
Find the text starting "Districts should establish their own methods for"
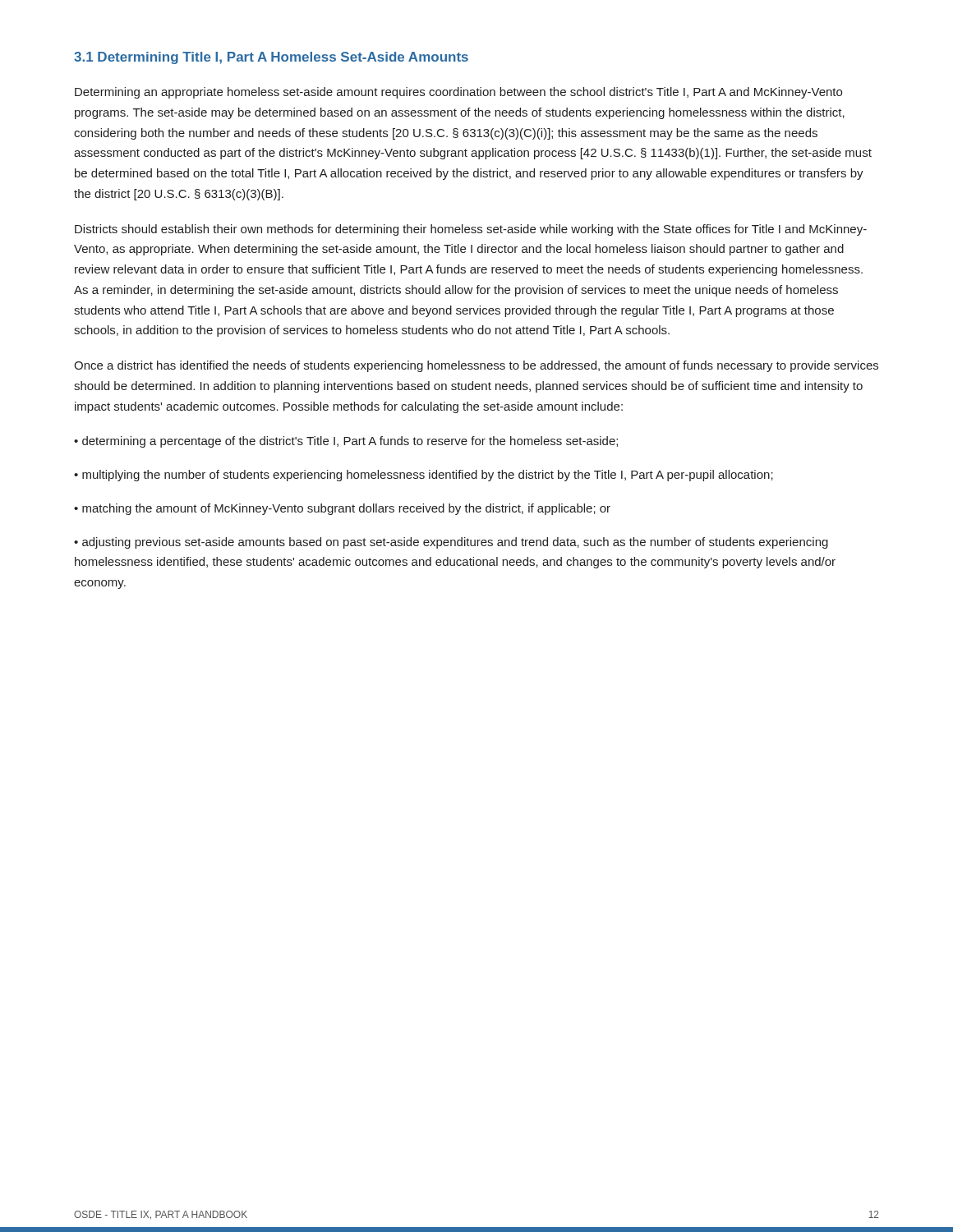[470, 279]
